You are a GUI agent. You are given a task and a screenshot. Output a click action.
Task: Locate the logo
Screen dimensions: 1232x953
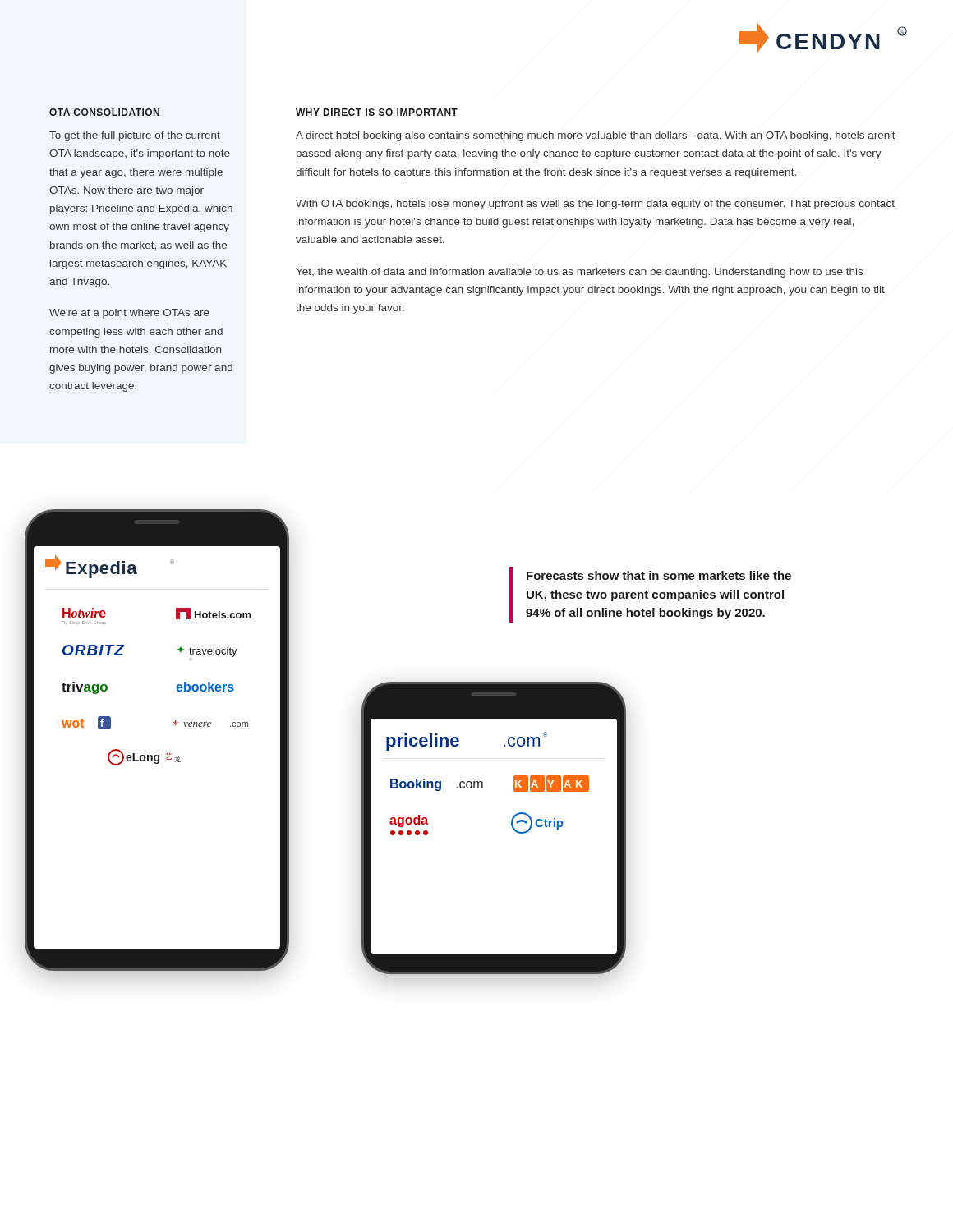pyautogui.click(x=824, y=46)
